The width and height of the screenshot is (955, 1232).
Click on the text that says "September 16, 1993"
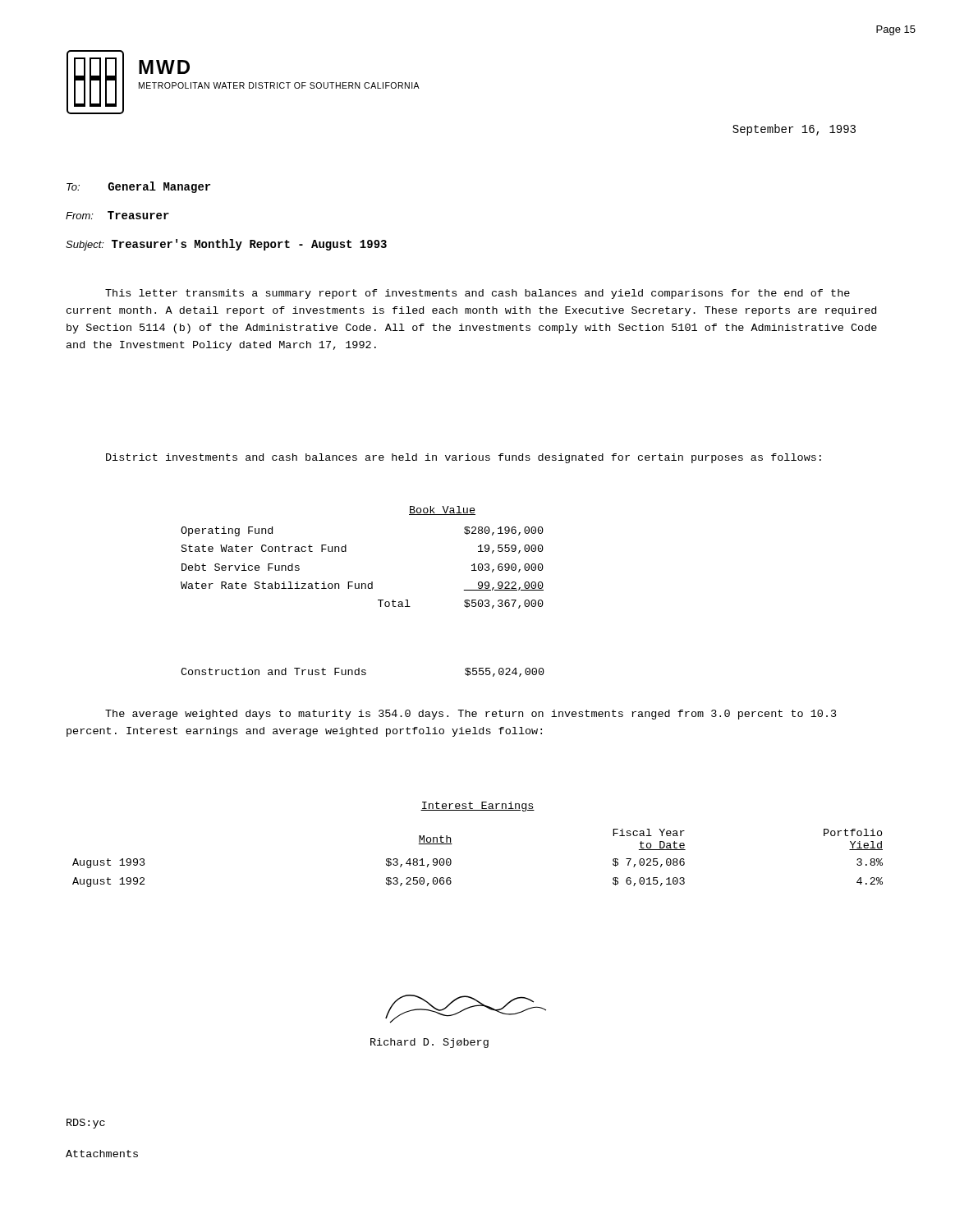coord(794,130)
